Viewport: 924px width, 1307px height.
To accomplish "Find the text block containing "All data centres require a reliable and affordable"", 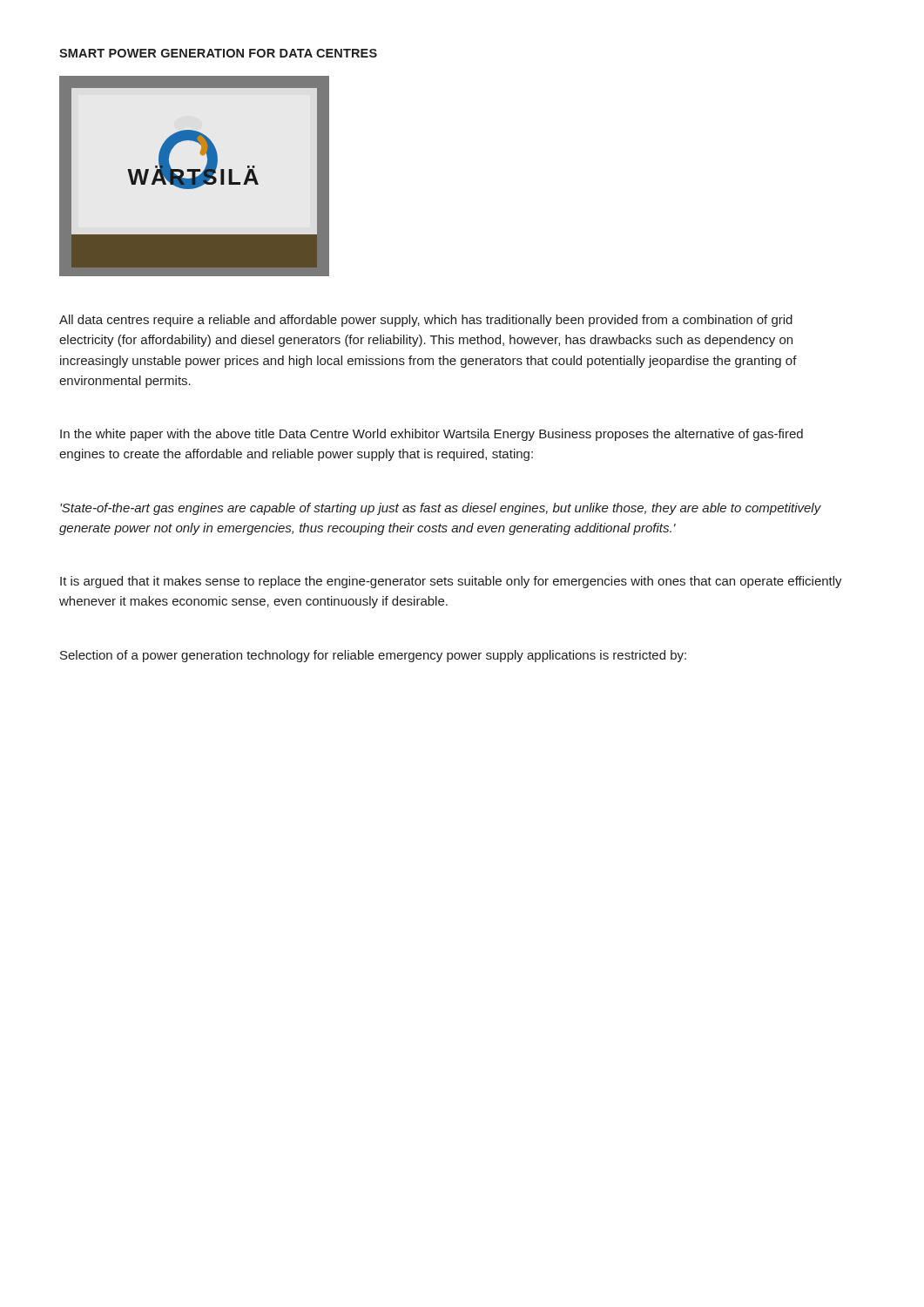I will tap(428, 350).
